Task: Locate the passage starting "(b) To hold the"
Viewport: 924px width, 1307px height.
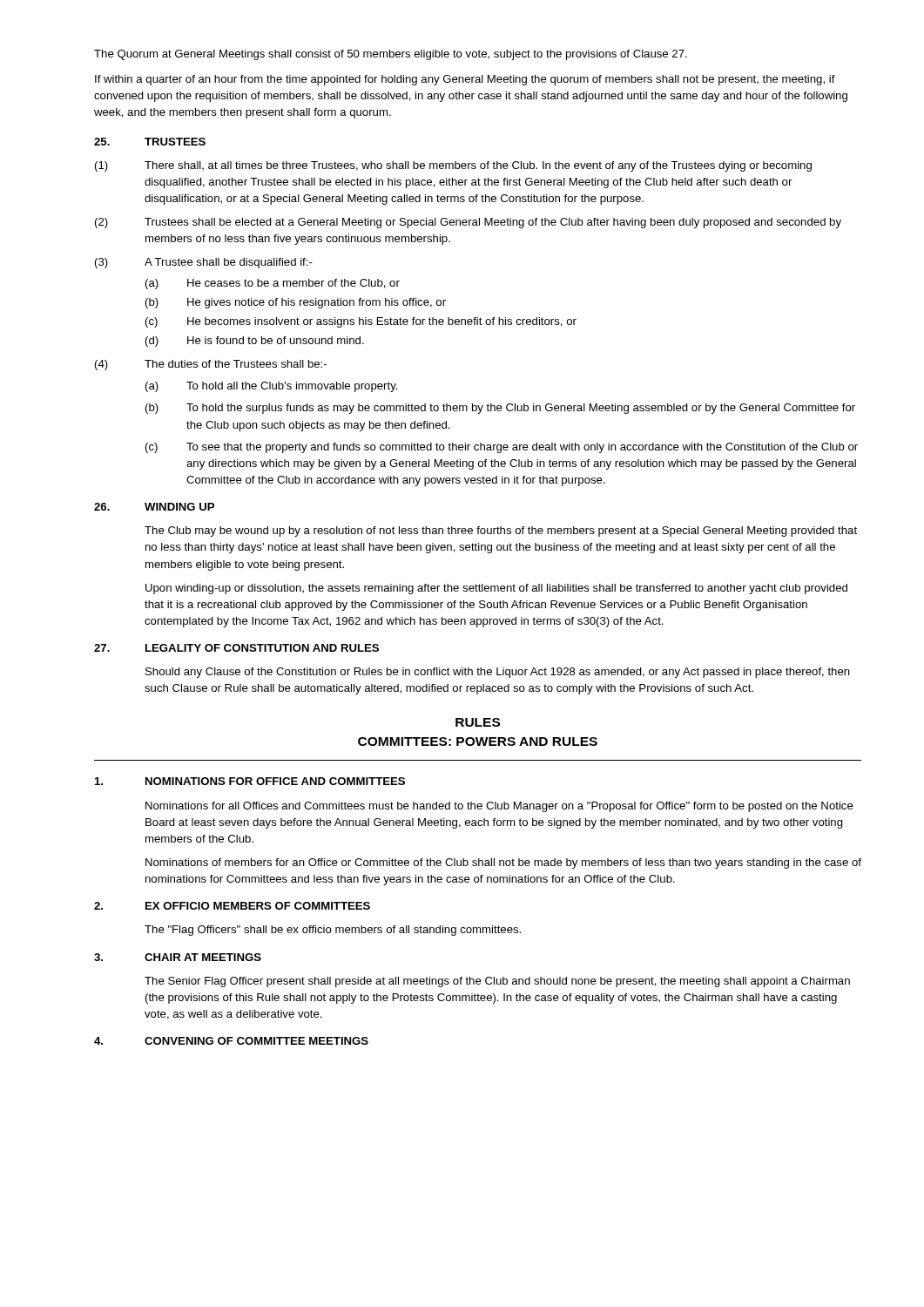Action: tap(503, 416)
